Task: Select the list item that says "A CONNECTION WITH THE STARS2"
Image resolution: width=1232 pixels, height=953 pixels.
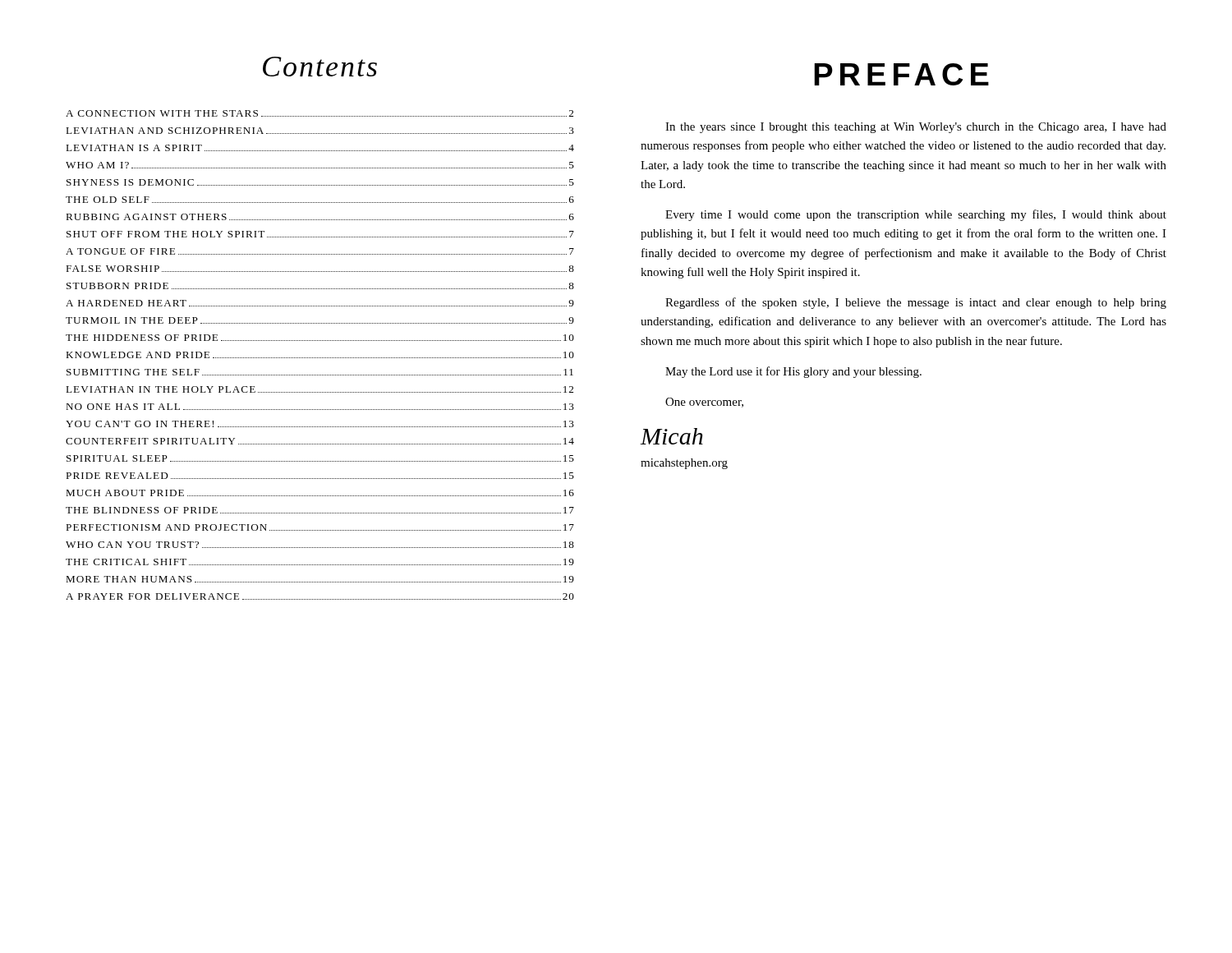Action: pyautogui.click(x=320, y=113)
